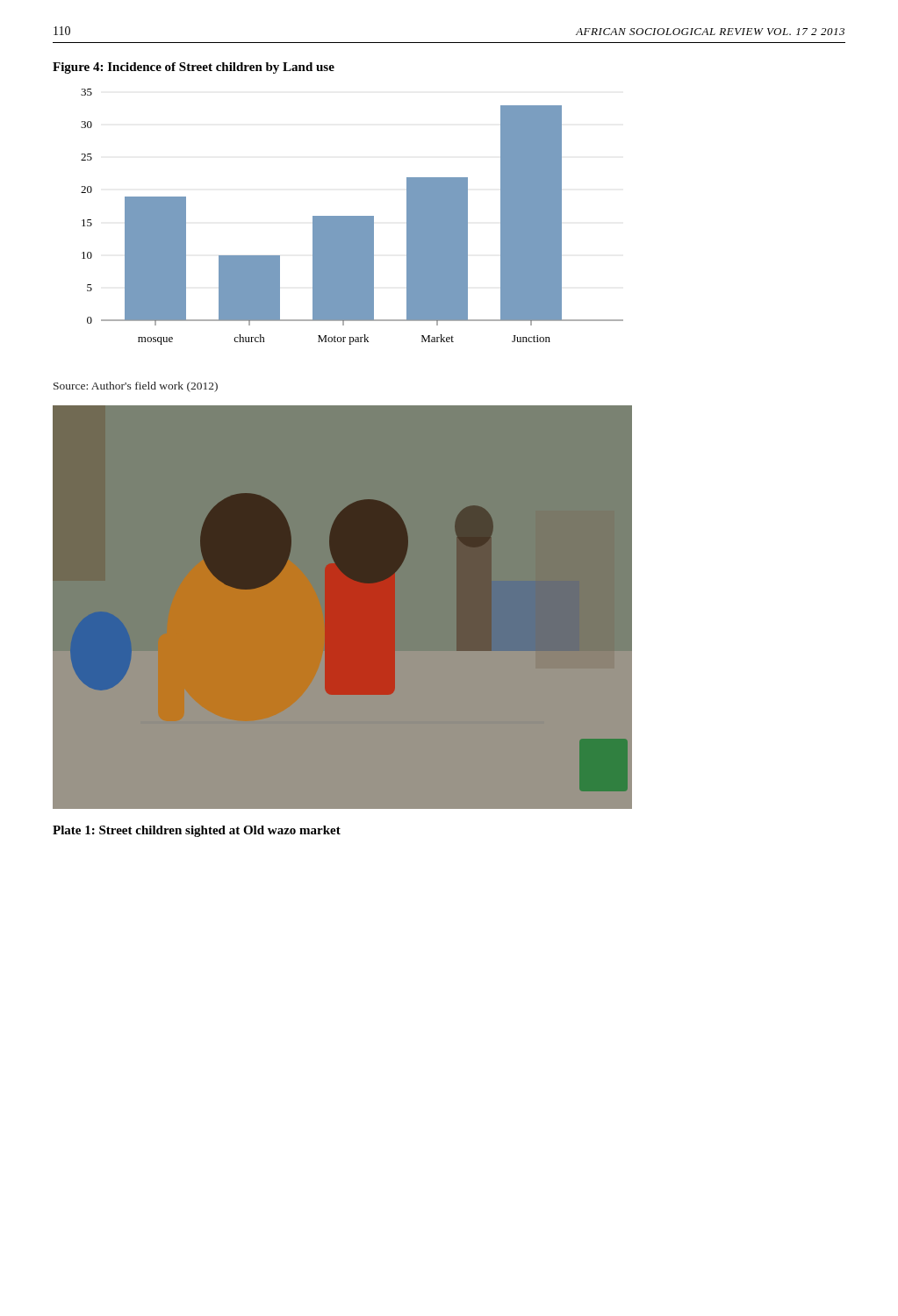Click the caption that begins "Figure 4: Incidence of Street children"
This screenshot has height=1316, width=898.
point(194,67)
